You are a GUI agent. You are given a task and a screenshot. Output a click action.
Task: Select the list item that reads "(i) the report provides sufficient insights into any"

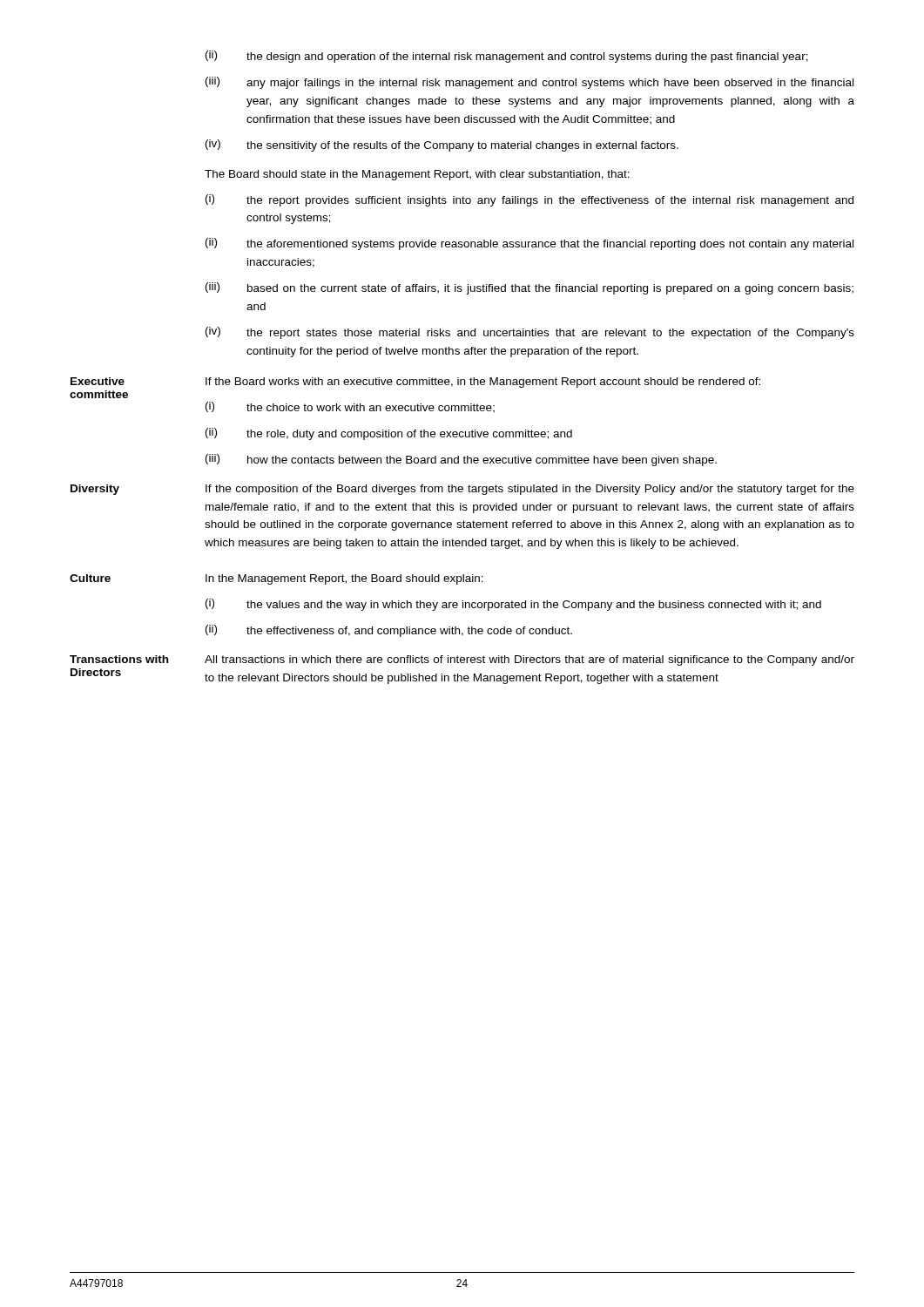(x=529, y=210)
